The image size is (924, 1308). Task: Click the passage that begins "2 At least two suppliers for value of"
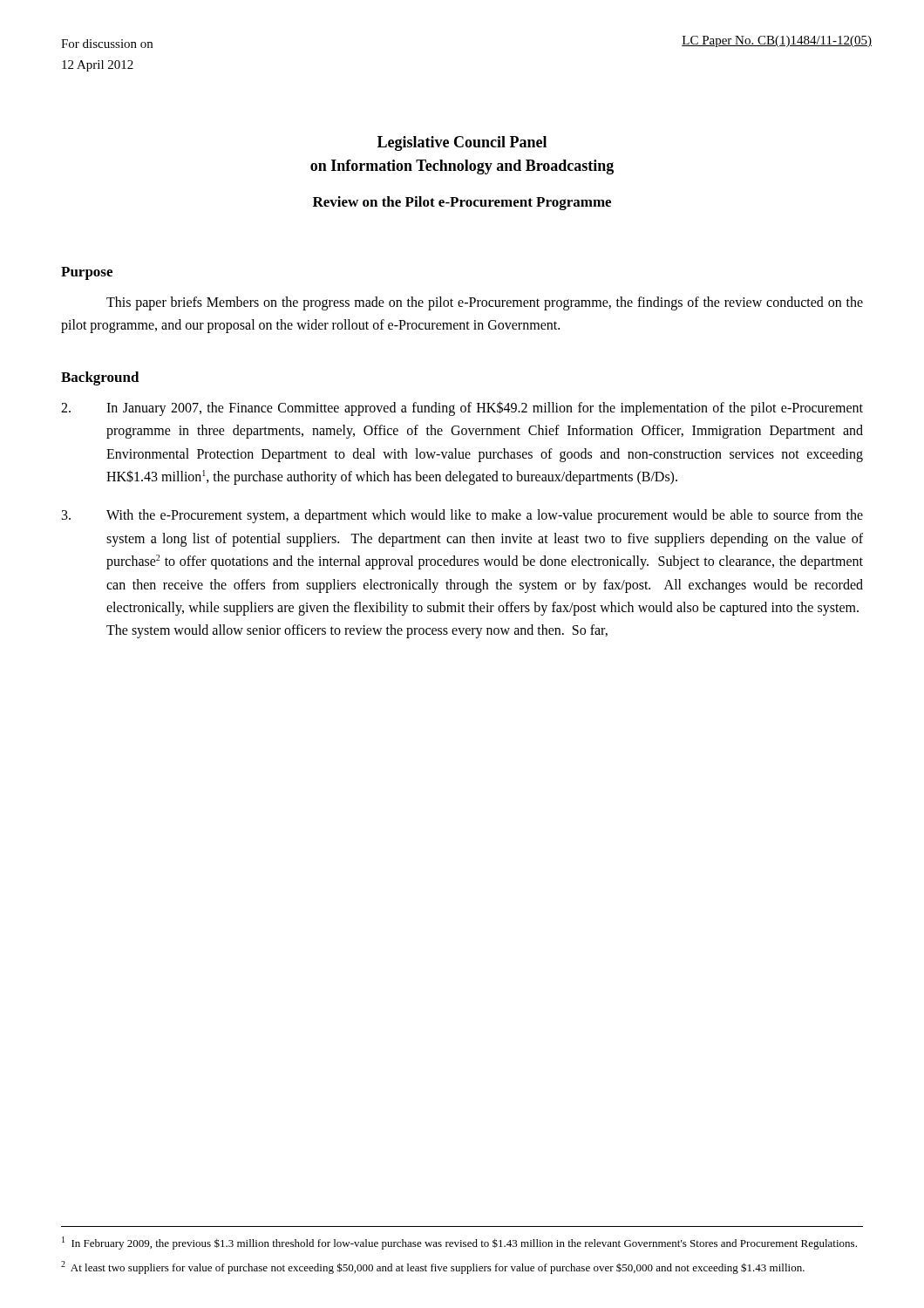433,1267
